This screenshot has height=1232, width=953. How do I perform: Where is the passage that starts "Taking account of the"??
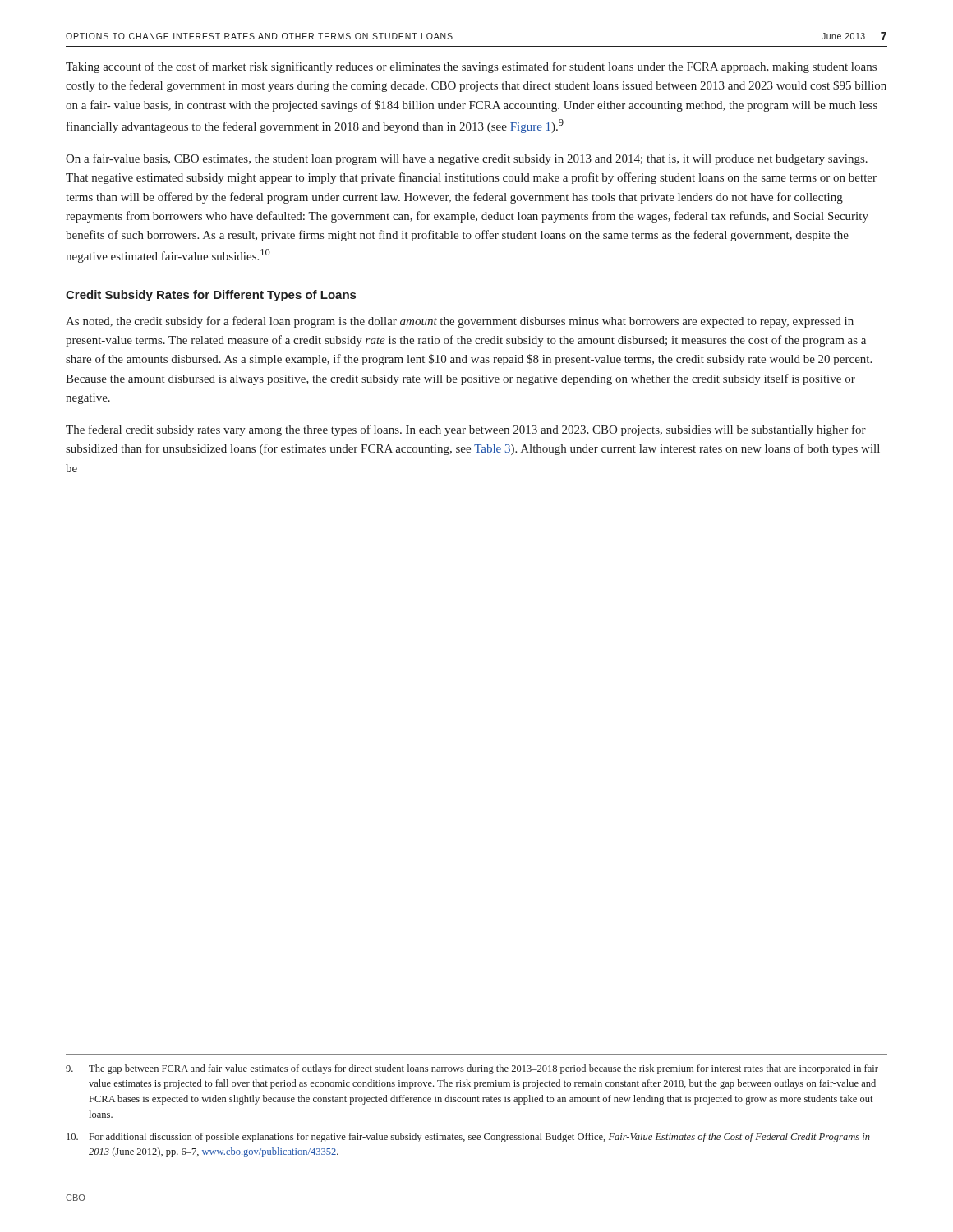[x=476, y=97]
